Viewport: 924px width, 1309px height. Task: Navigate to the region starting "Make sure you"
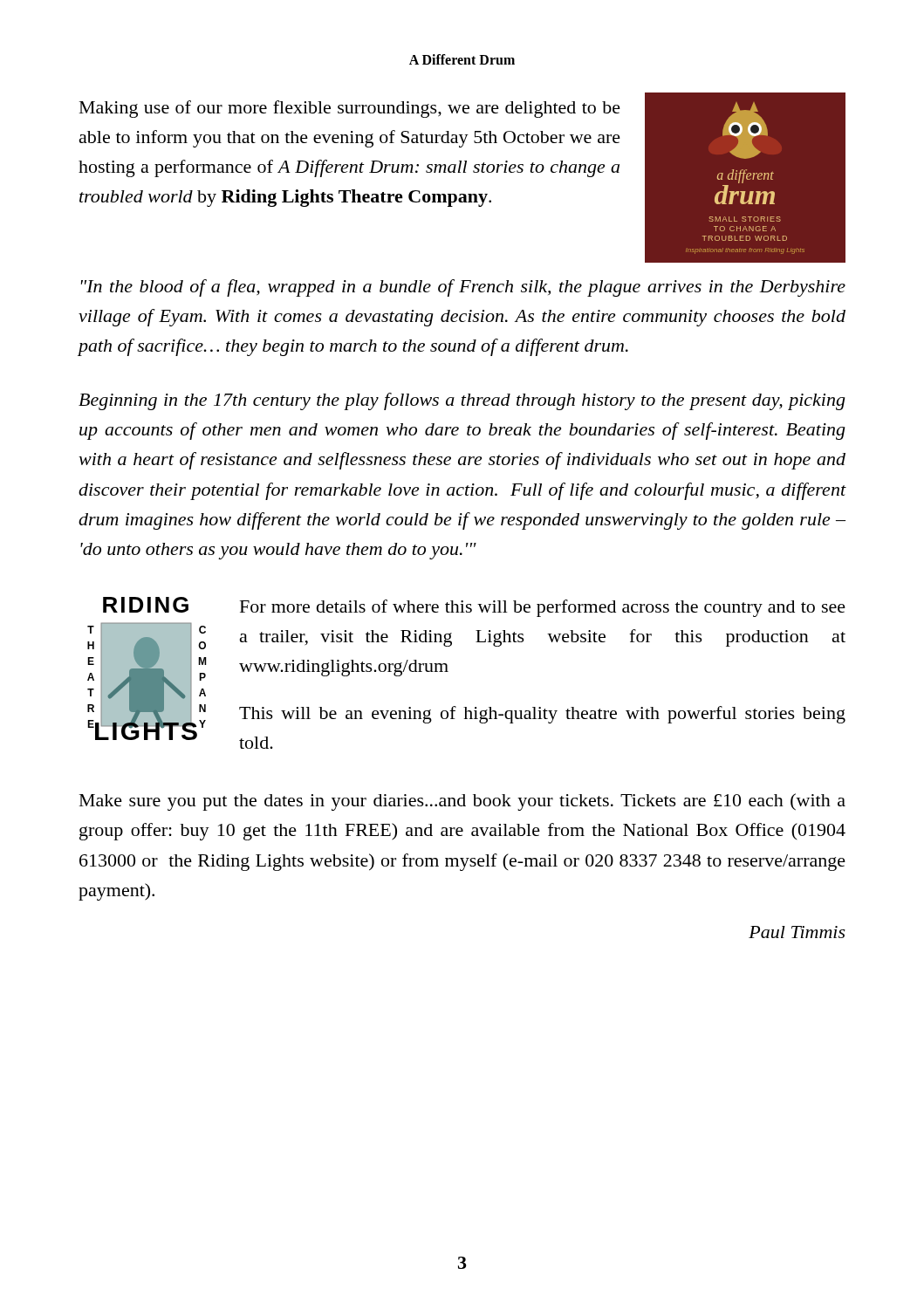click(x=462, y=845)
